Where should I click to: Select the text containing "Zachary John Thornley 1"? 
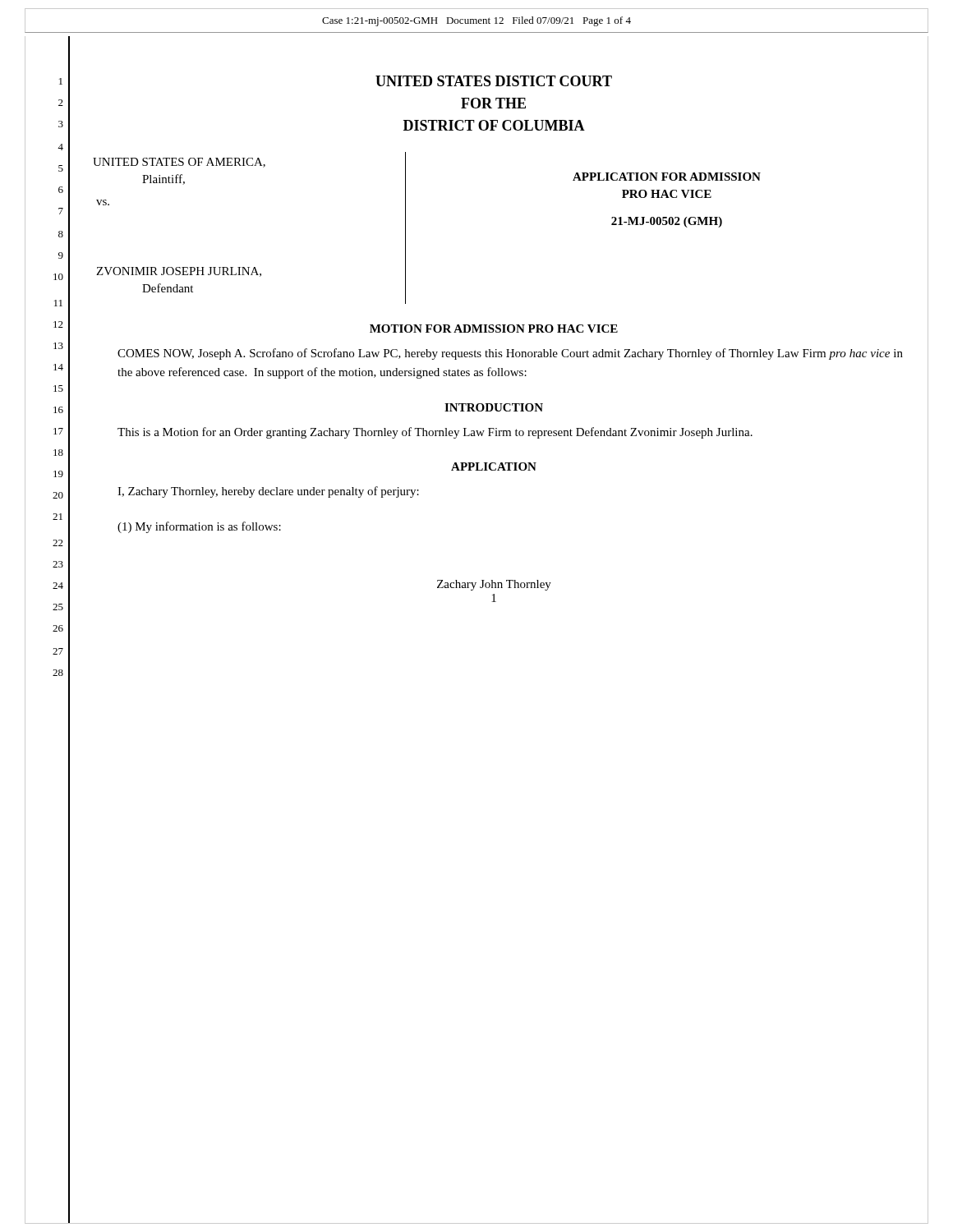(494, 591)
